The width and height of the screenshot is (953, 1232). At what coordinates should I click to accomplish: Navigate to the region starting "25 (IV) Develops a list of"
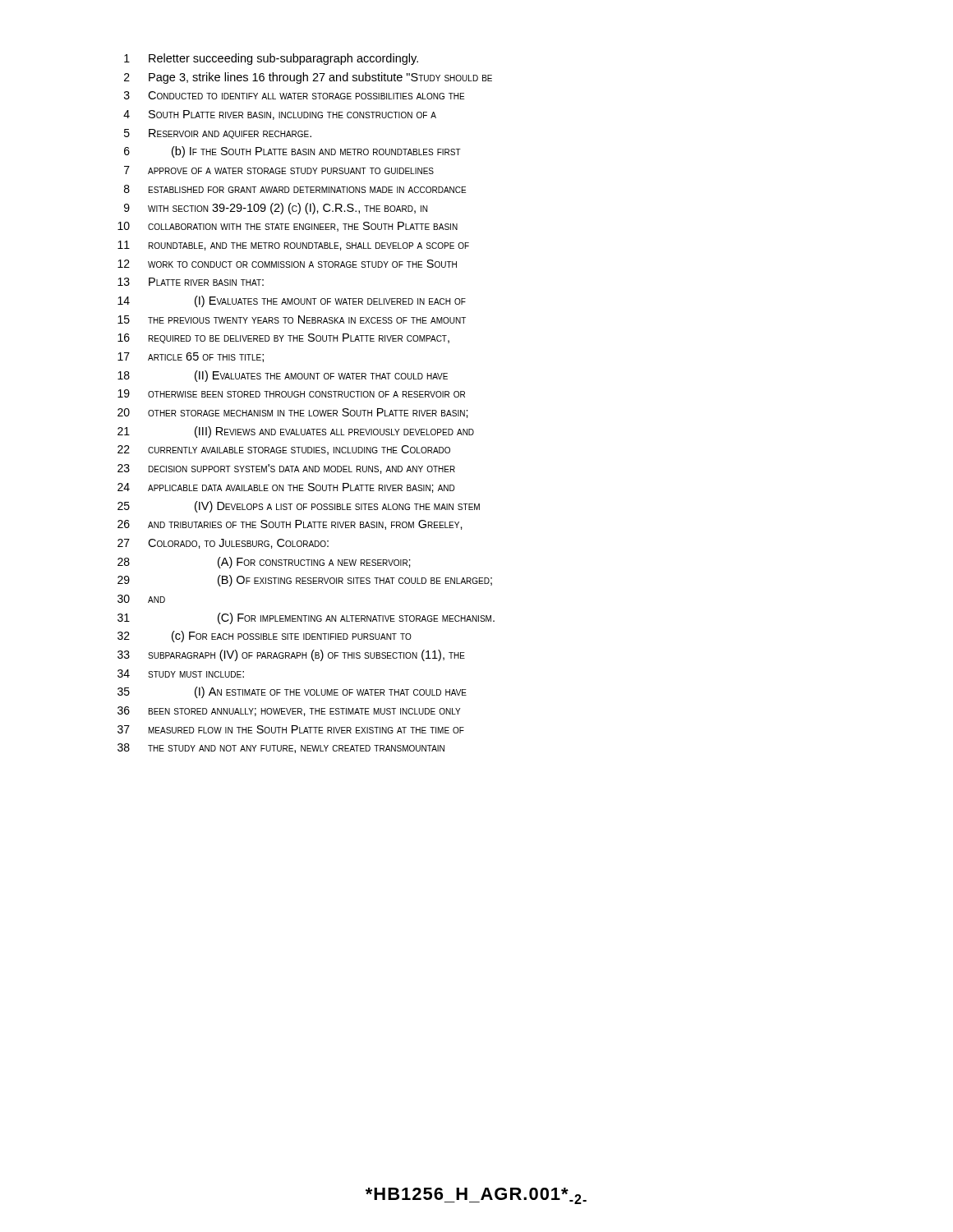(x=299, y=507)
